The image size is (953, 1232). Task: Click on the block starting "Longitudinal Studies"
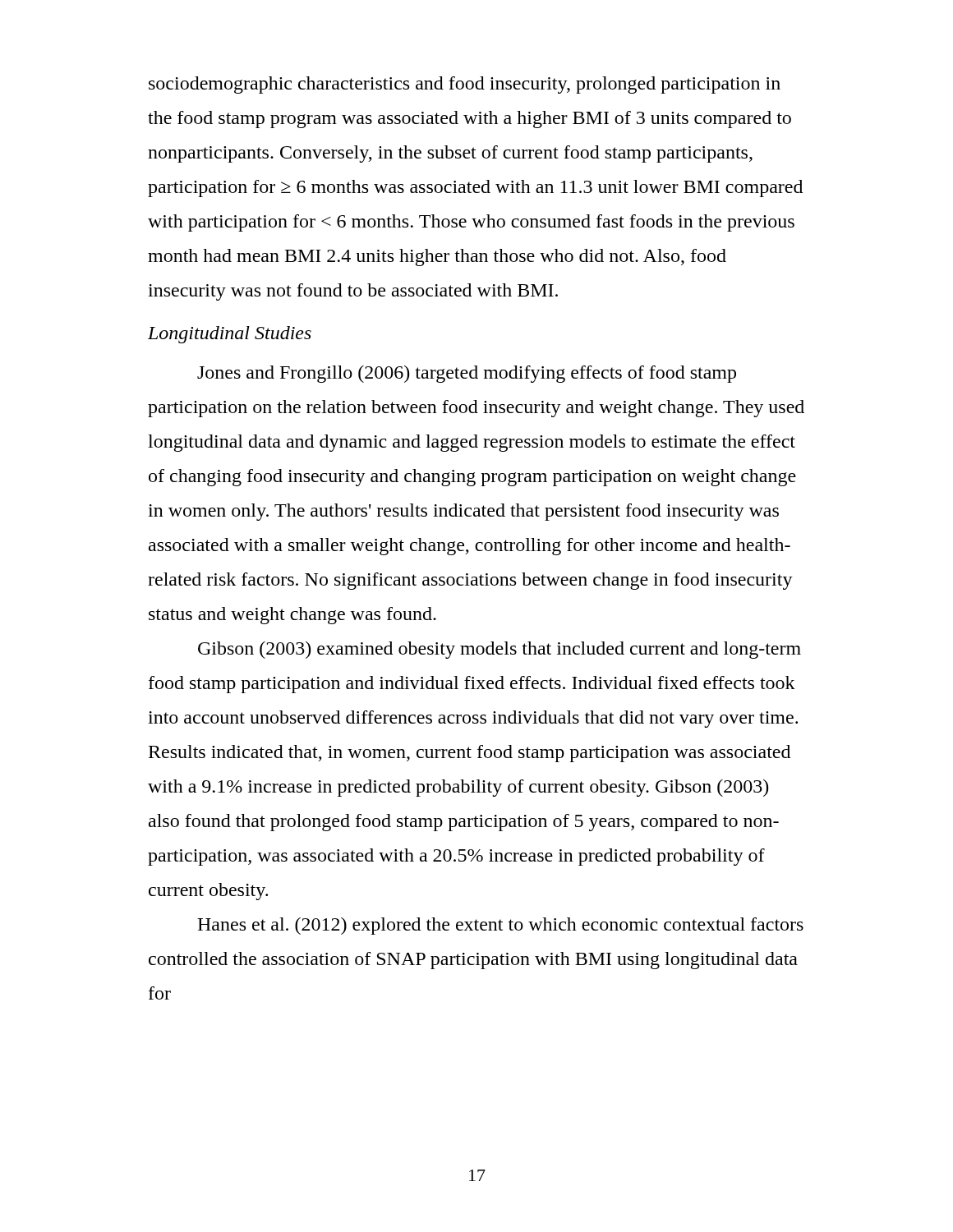pos(230,333)
